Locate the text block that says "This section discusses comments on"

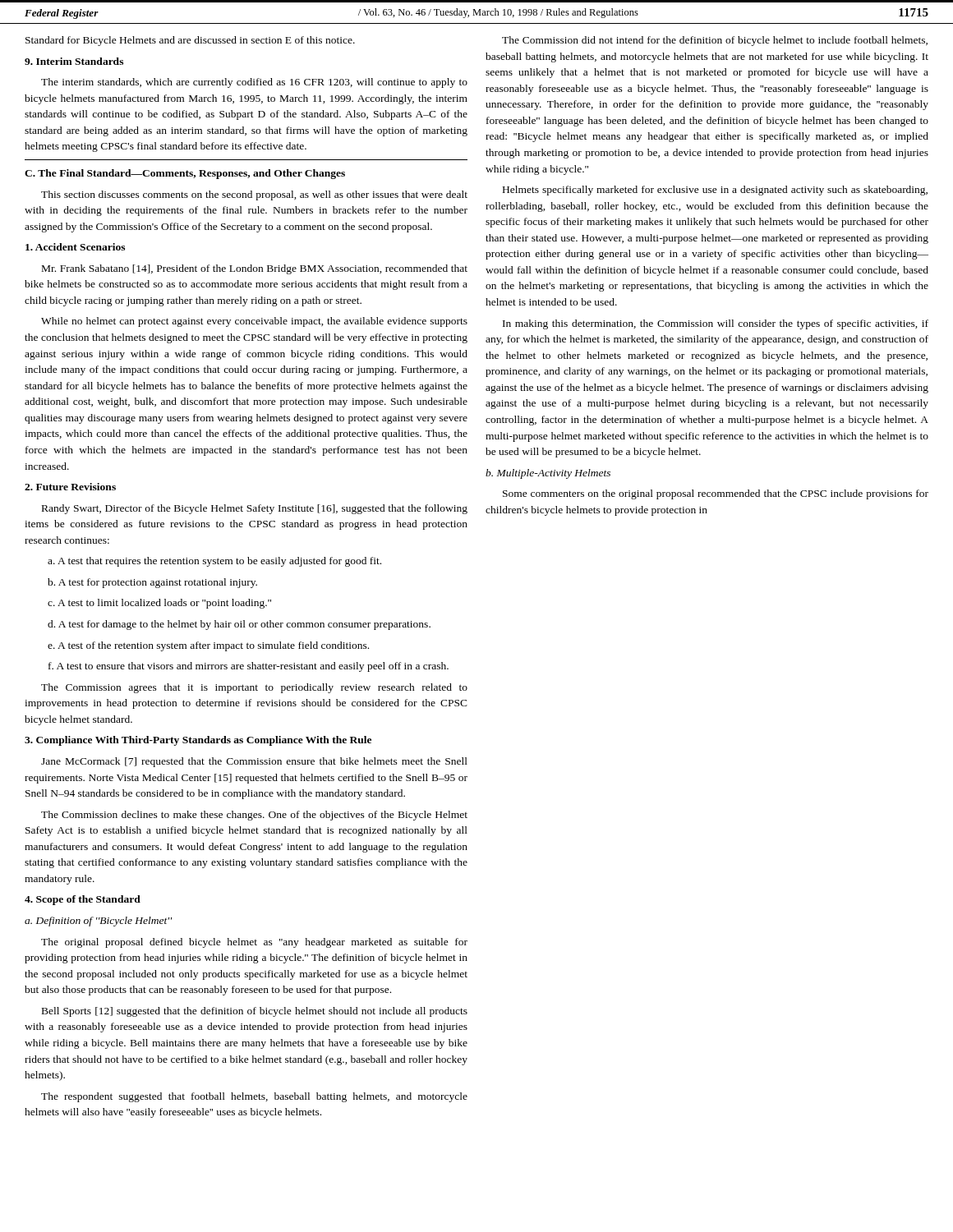pos(246,210)
